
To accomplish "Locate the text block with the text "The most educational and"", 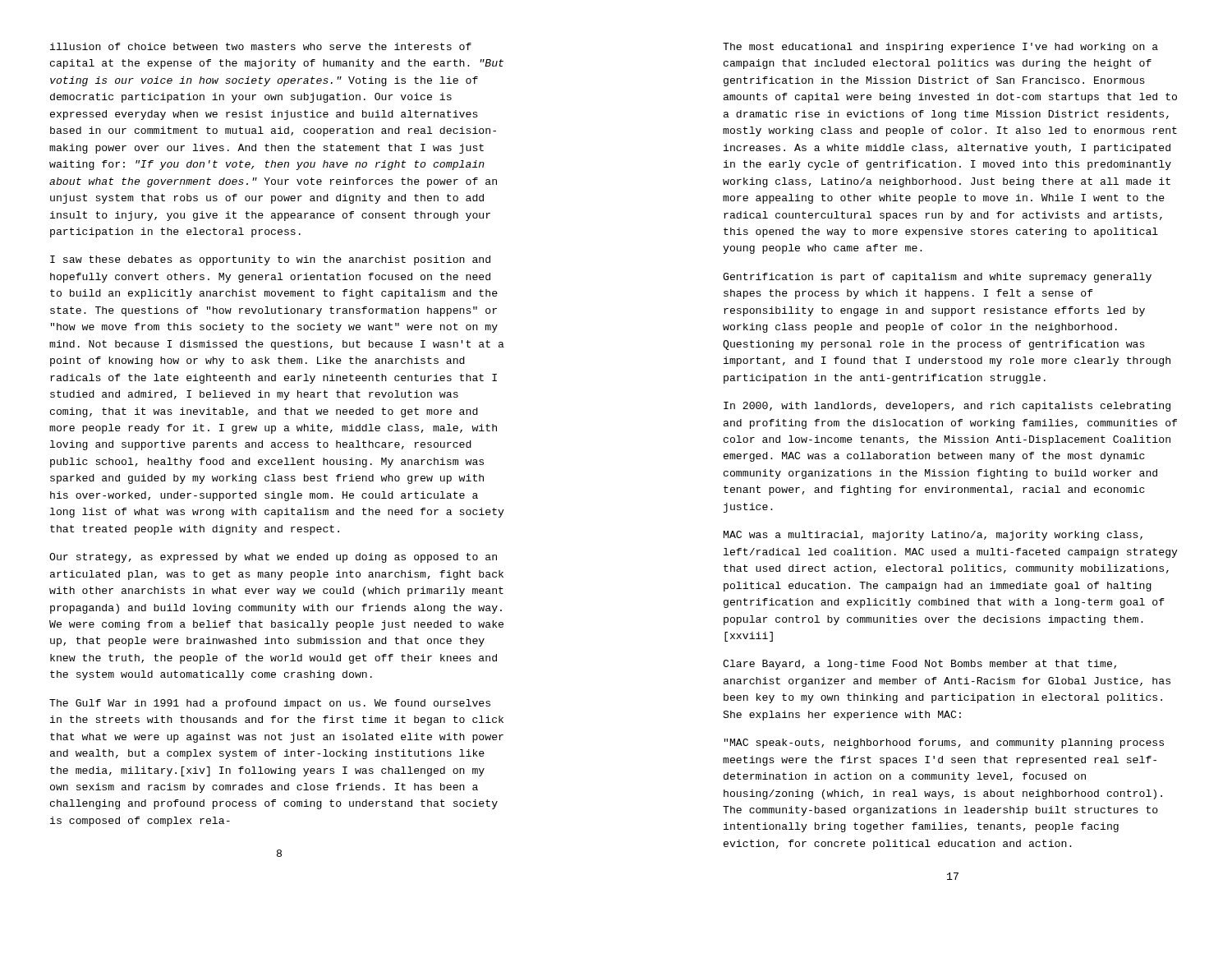I will (x=953, y=149).
